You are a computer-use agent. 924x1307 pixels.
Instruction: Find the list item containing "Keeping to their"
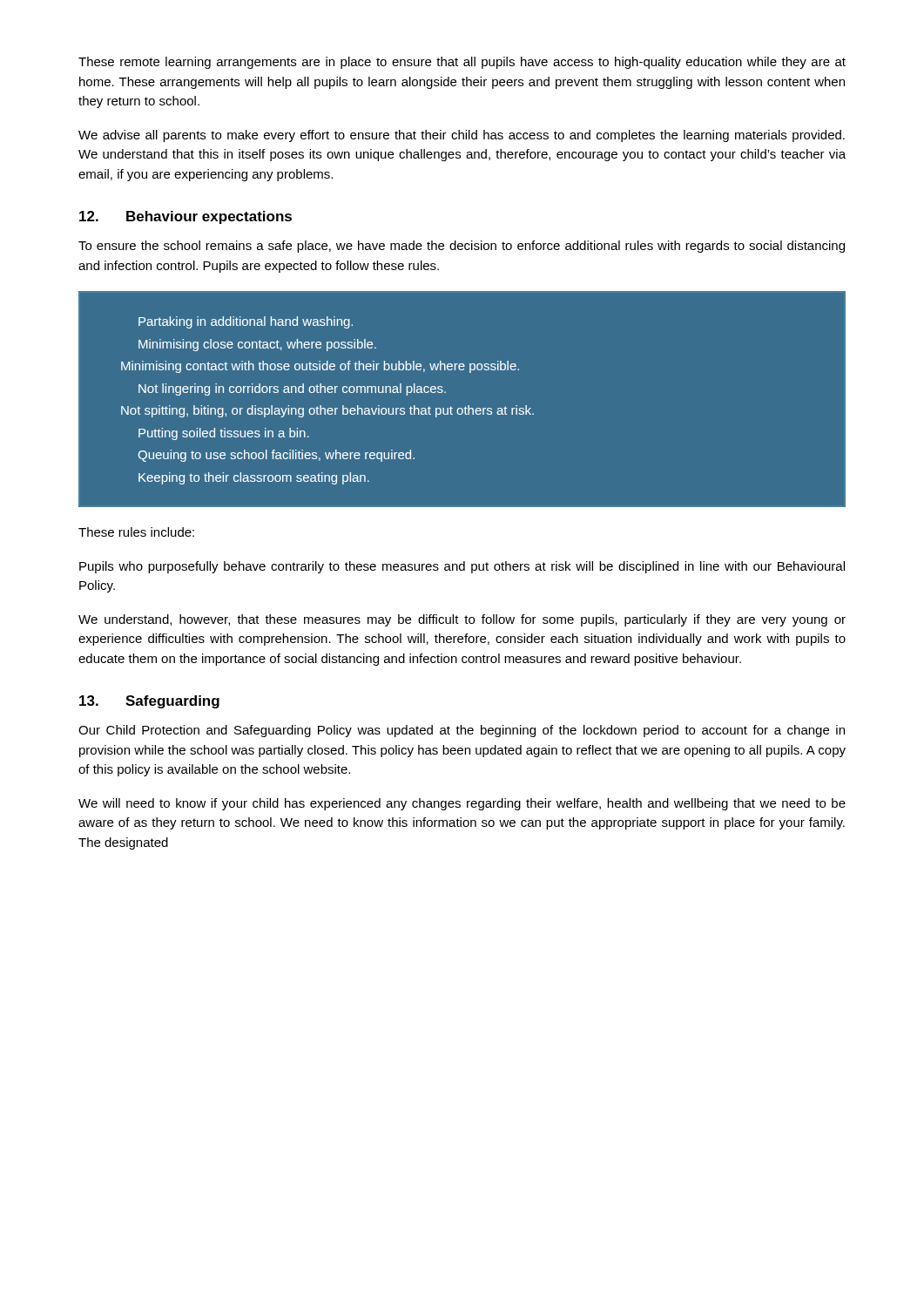[254, 477]
